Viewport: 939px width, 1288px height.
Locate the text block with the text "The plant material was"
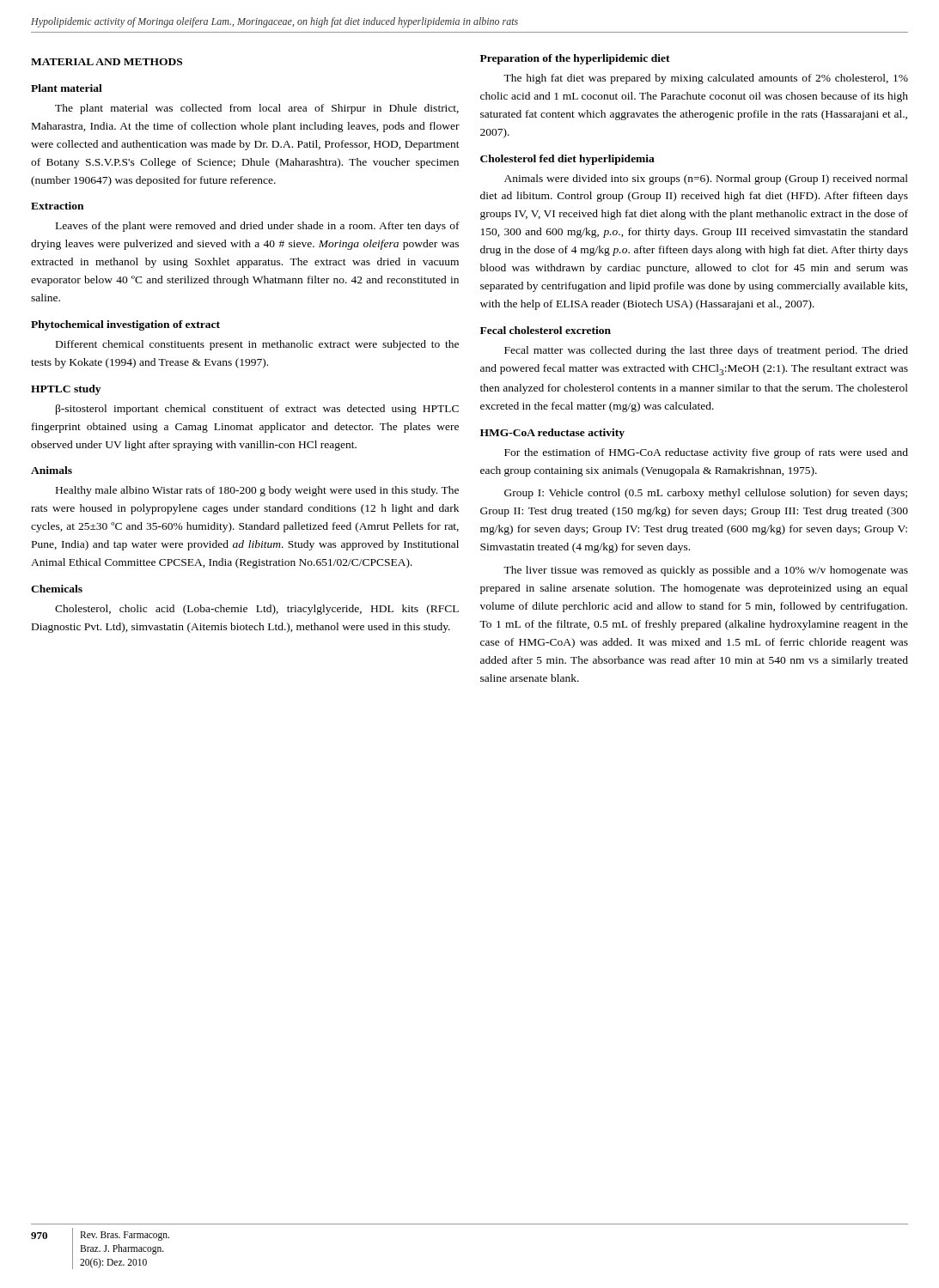[x=245, y=144]
